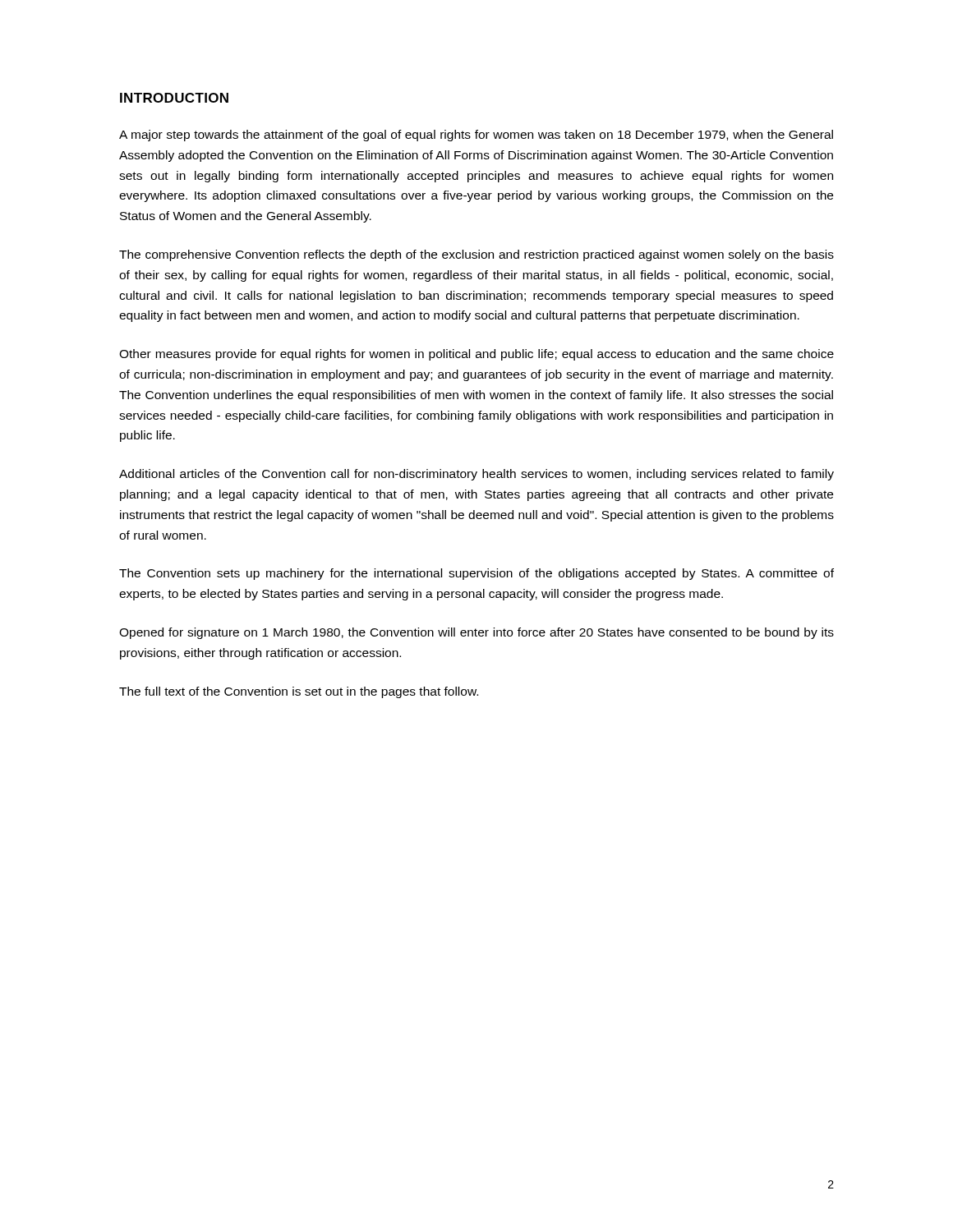Image resolution: width=953 pixels, height=1232 pixels.
Task: Click the section header
Action: tap(174, 98)
